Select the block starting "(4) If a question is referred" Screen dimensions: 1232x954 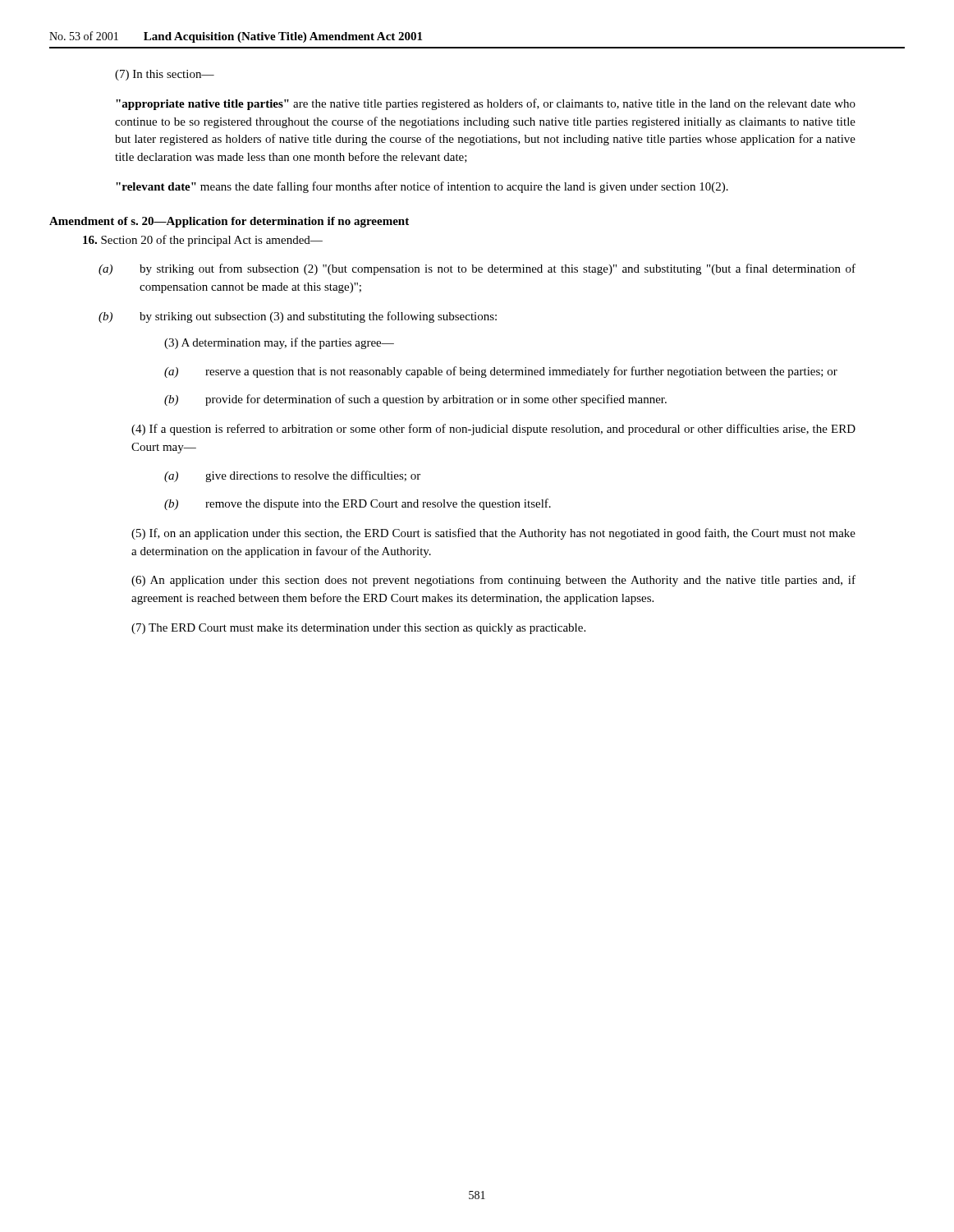coord(493,437)
